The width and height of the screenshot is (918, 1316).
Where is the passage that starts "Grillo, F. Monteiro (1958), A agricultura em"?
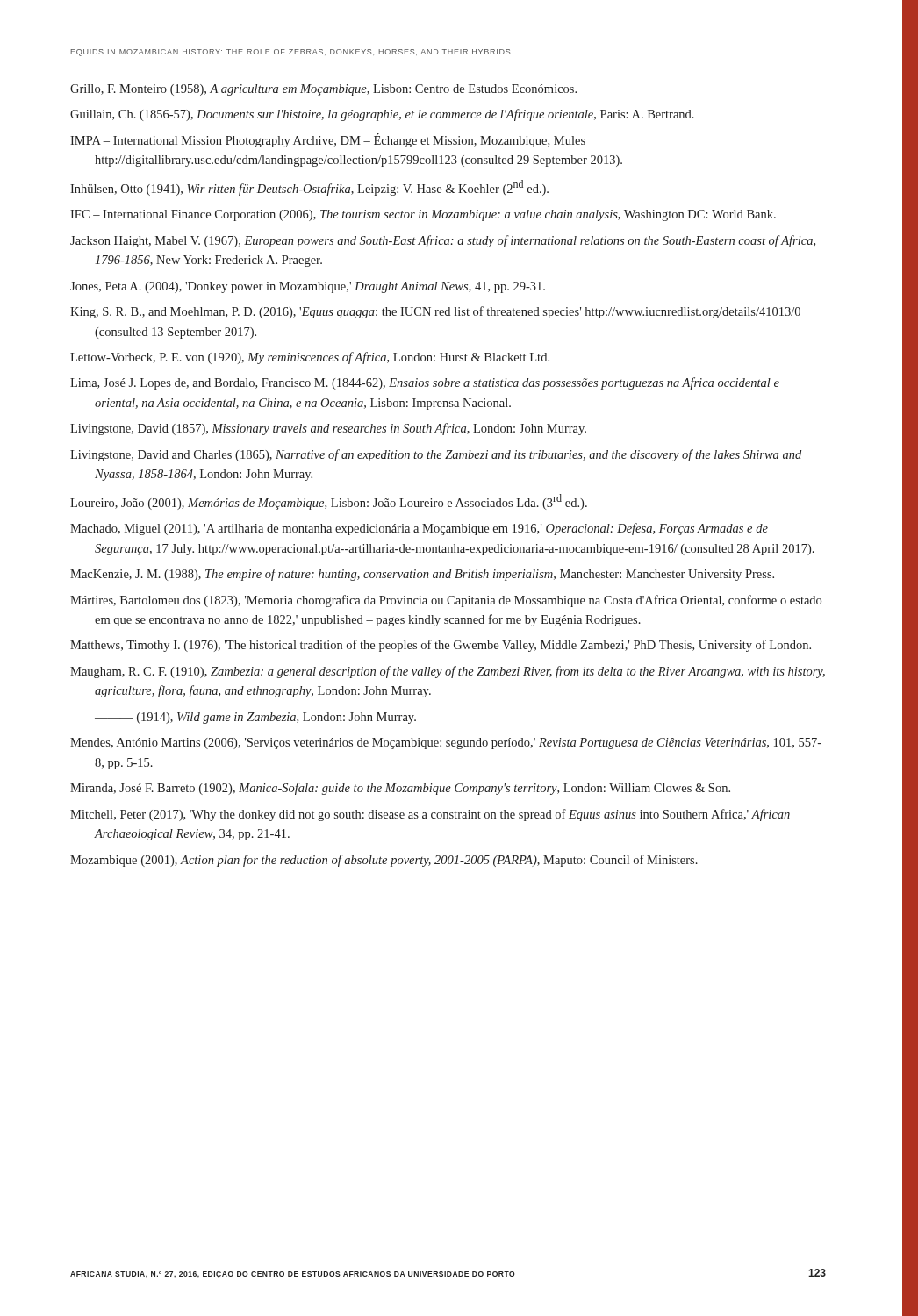tap(324, 89)
